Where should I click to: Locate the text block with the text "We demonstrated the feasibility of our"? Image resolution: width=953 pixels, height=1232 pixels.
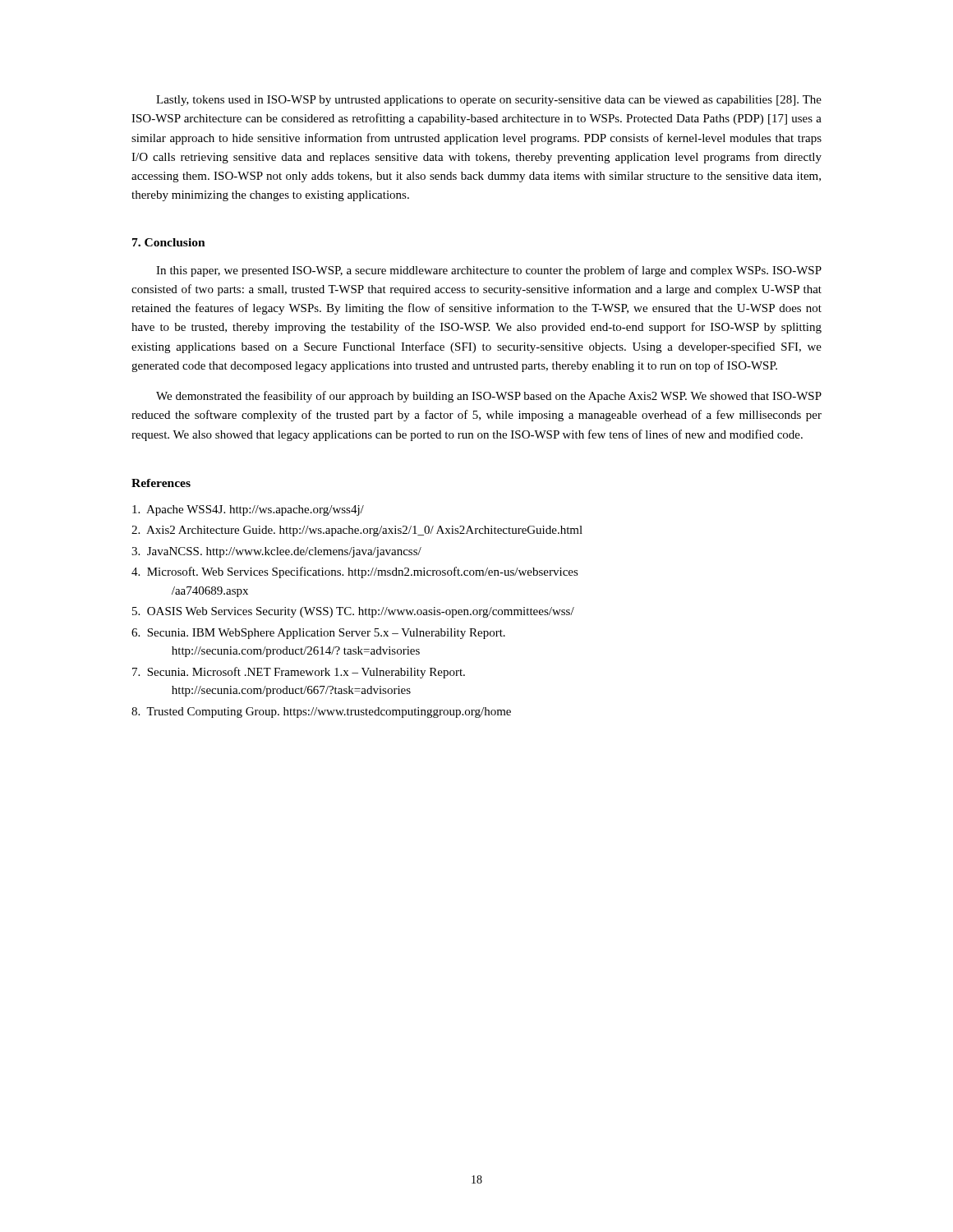(476, 415)
